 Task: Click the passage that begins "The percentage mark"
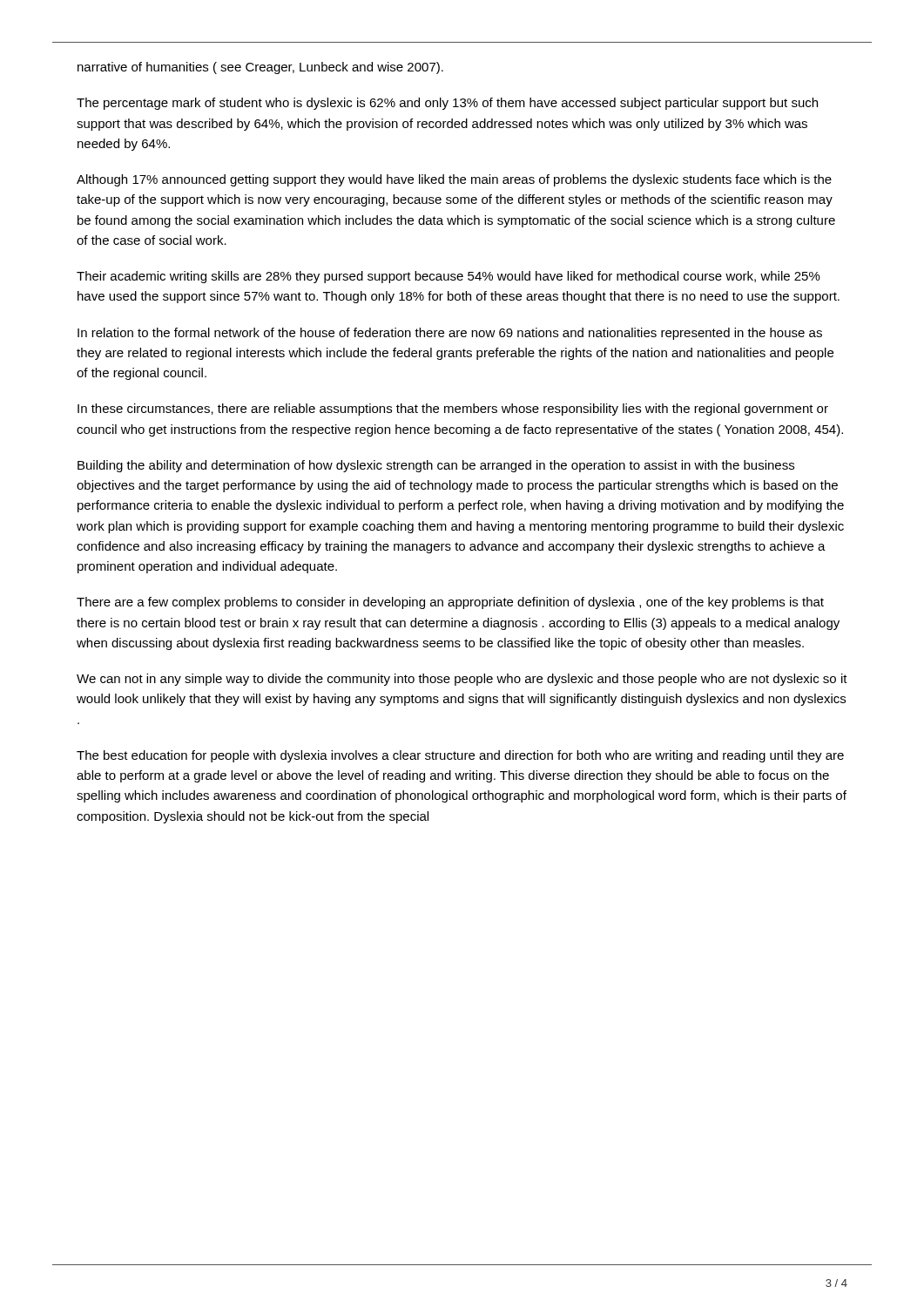[448, 123]
